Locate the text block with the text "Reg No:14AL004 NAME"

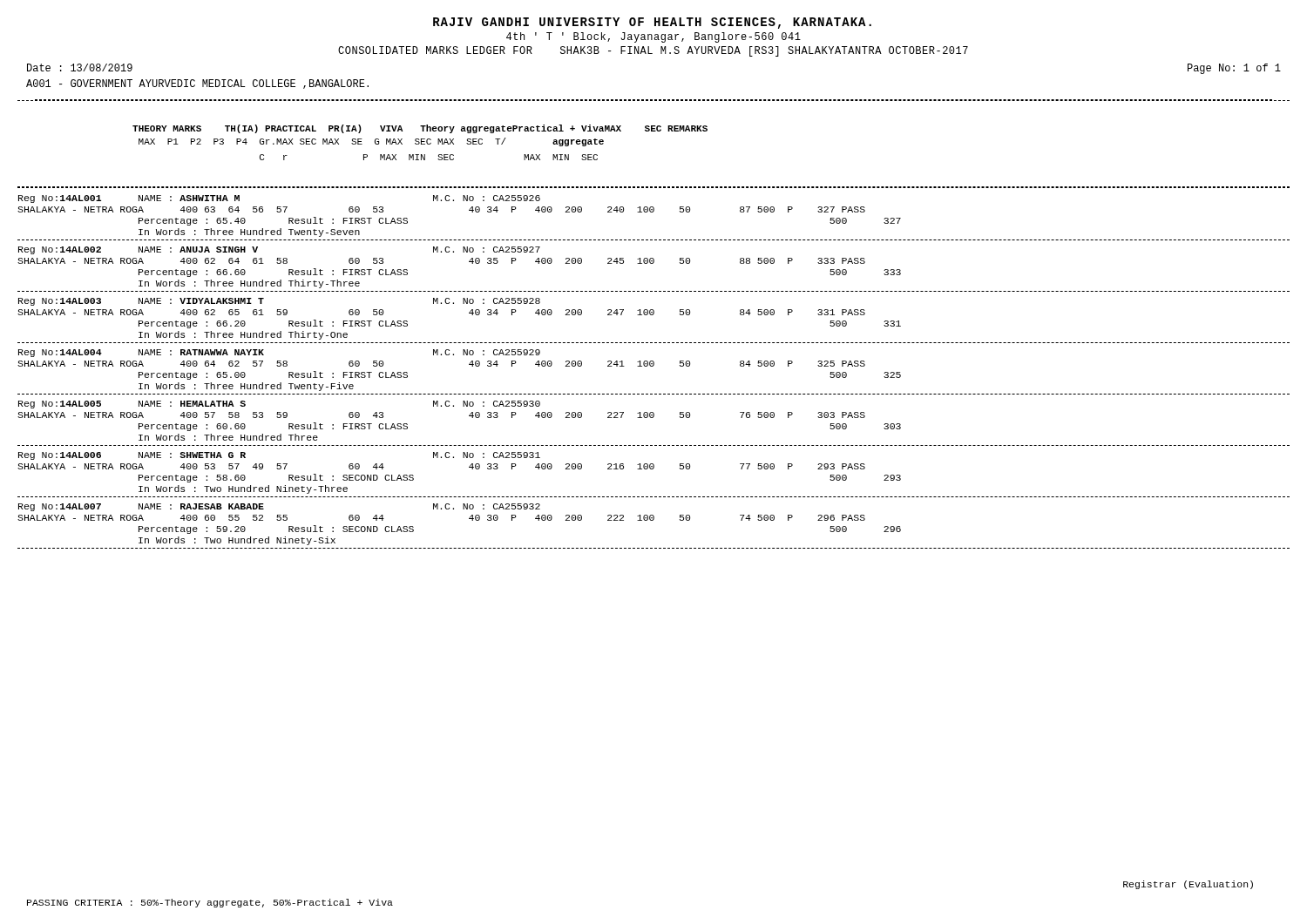click(x=654, y=369)
